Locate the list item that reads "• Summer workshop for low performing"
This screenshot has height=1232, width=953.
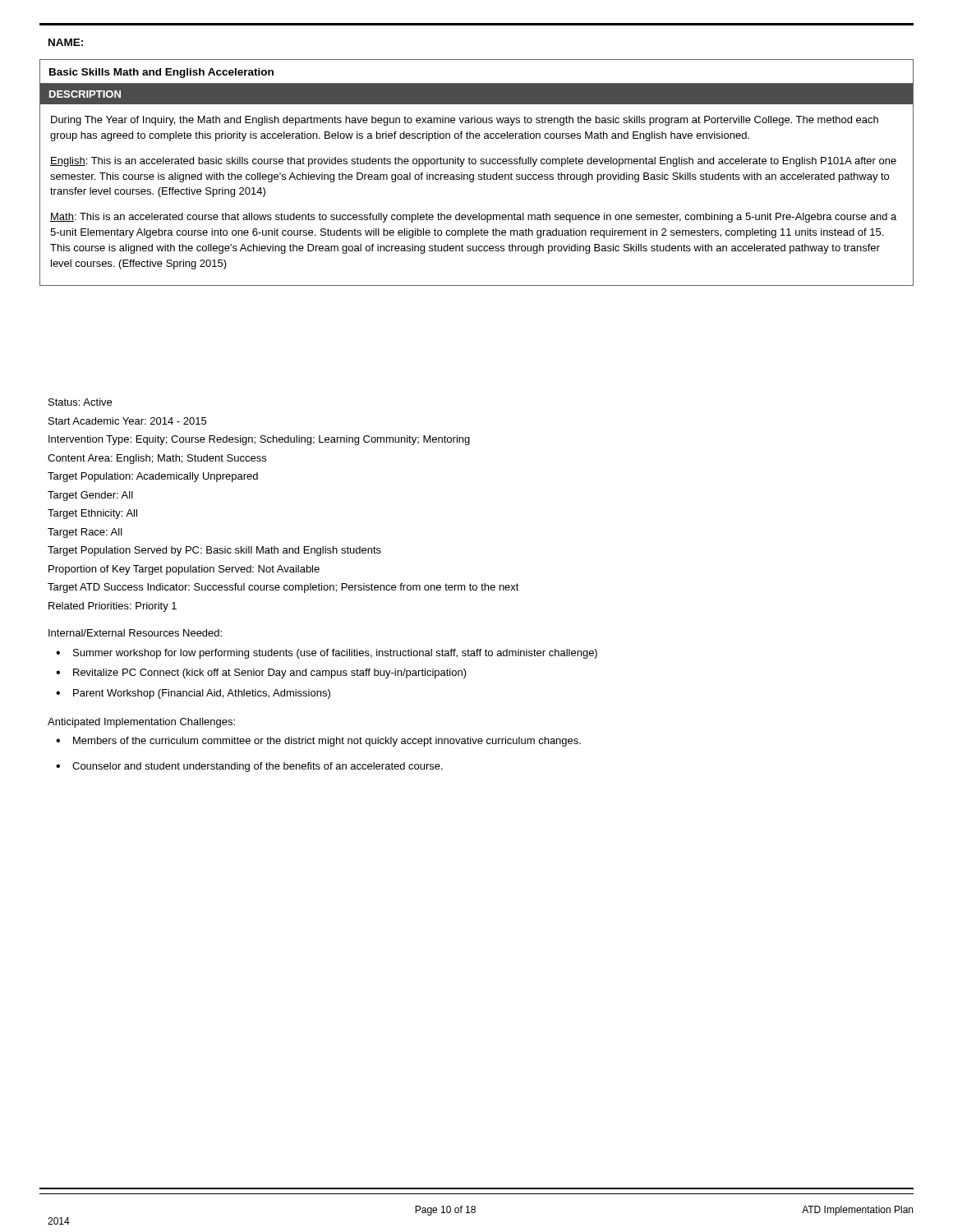click(481, 653)
